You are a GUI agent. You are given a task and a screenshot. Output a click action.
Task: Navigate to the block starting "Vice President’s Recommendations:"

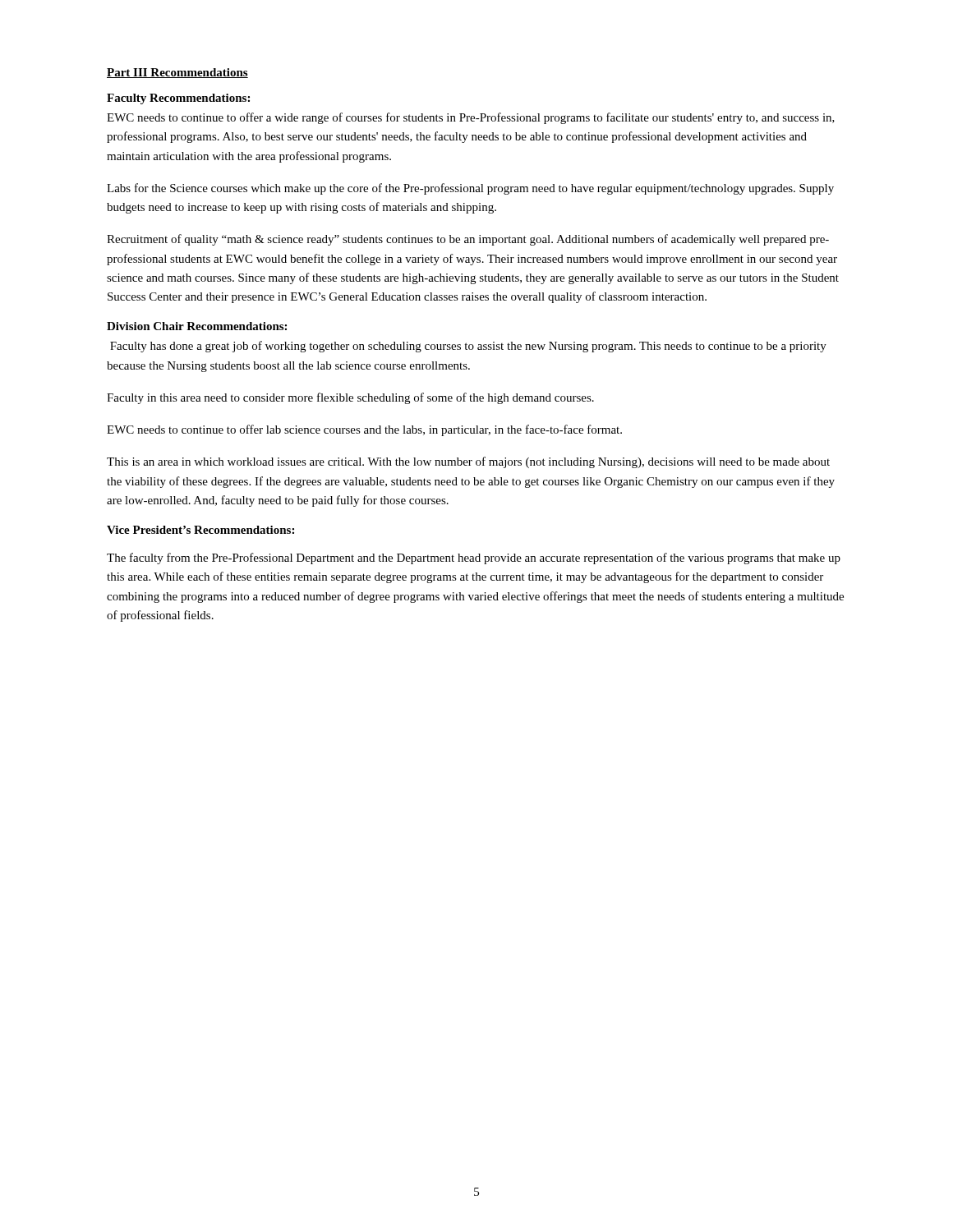pos(201,530)
